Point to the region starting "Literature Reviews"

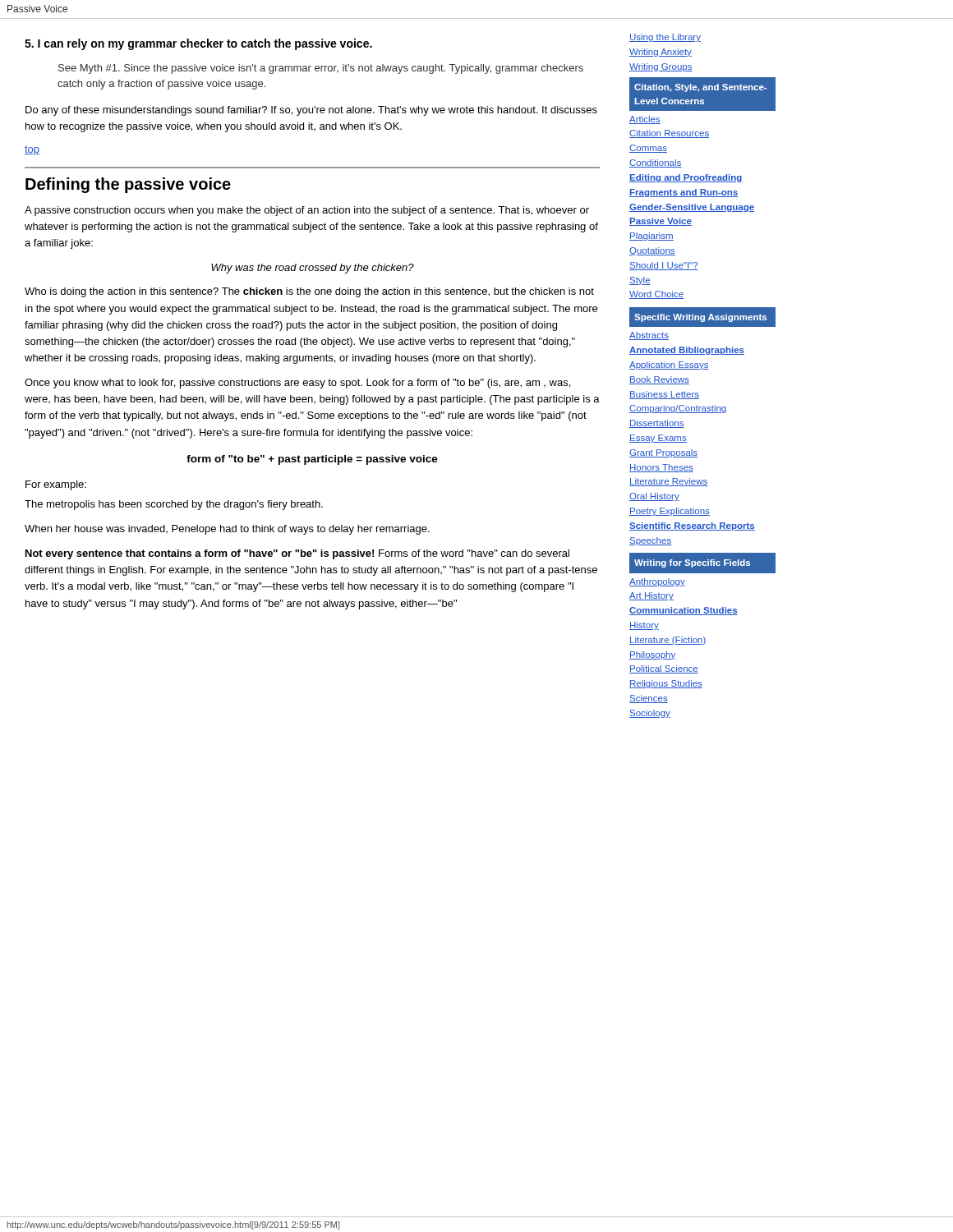click(x=702, y=482)
